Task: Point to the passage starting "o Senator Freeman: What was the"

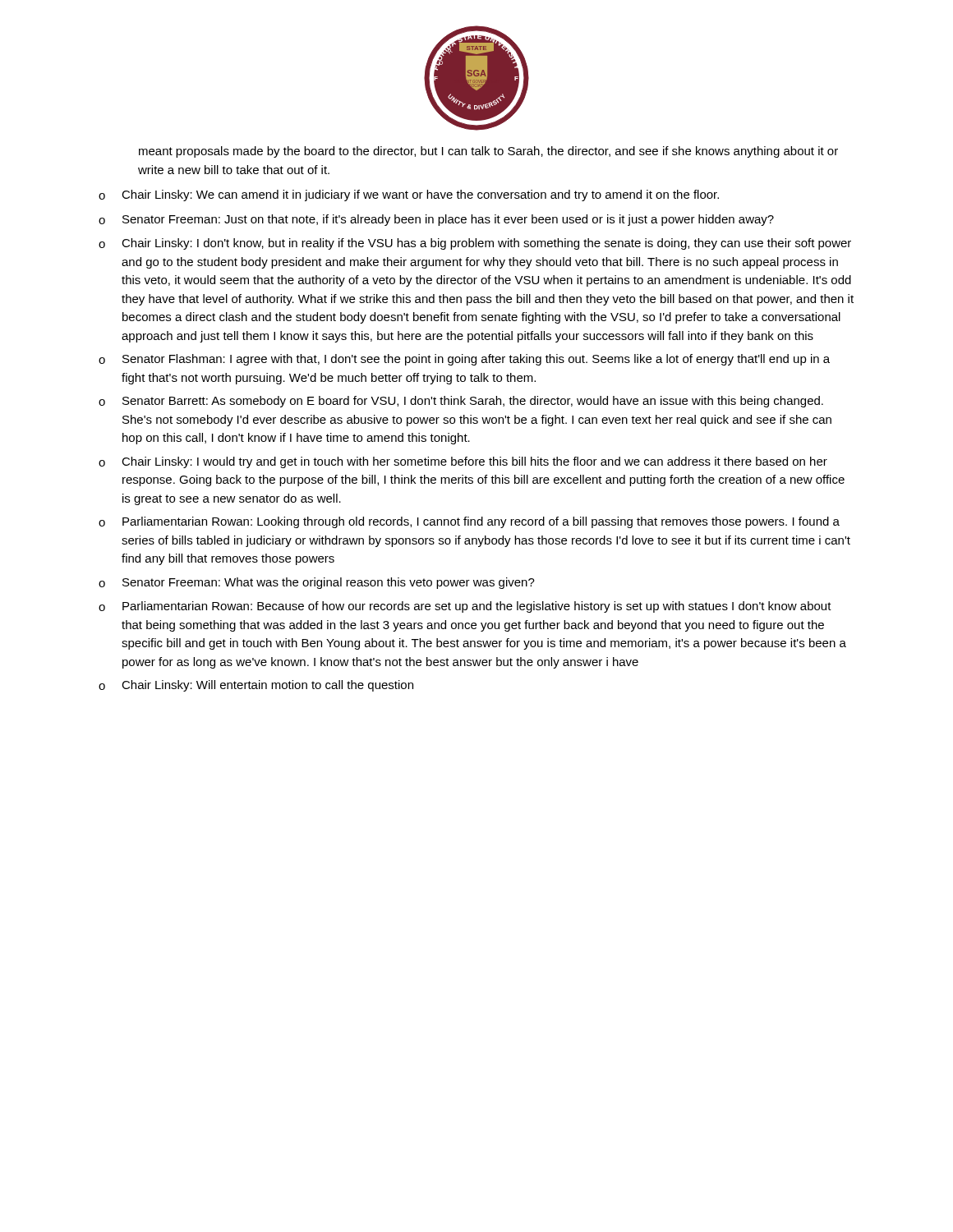Action: pos(476,583)
